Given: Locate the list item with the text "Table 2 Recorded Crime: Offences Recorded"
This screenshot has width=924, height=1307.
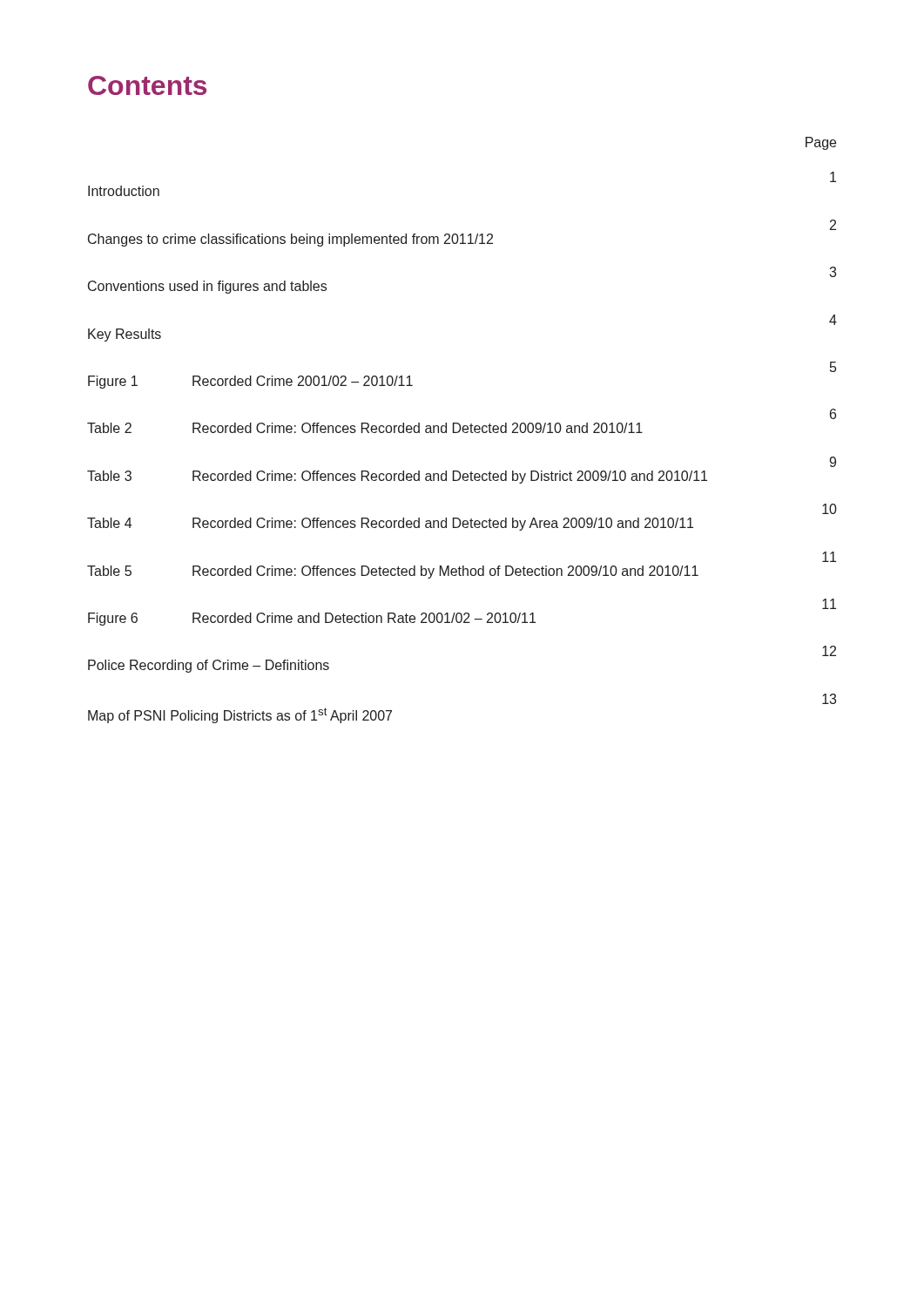Looking at the screenshot, I should click(462, 429).
